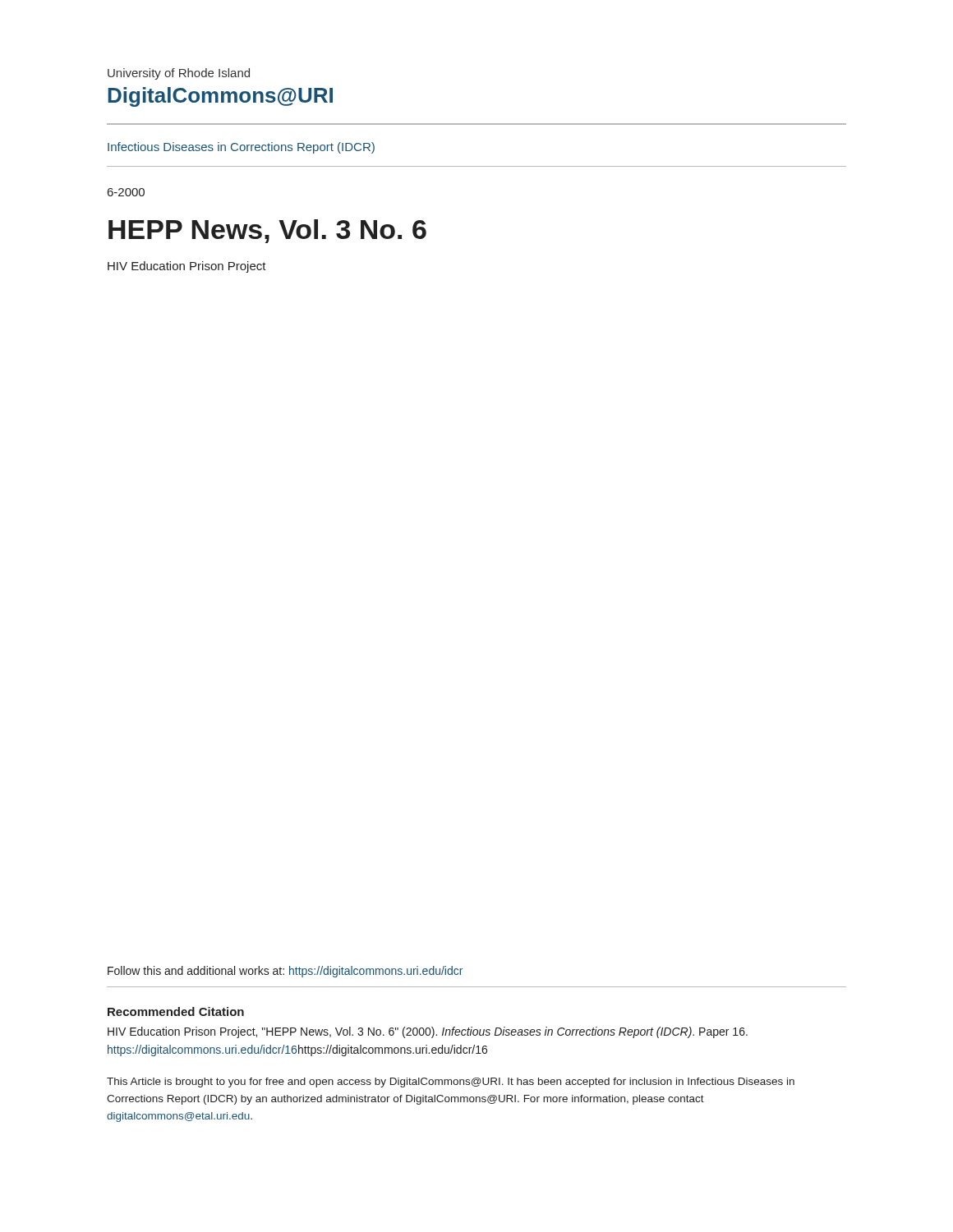This screenshot has height=1232, width=953.
Task: Point to the region starting "HIV Education Prison Project,"
Action: click(x=428, y=1040)
